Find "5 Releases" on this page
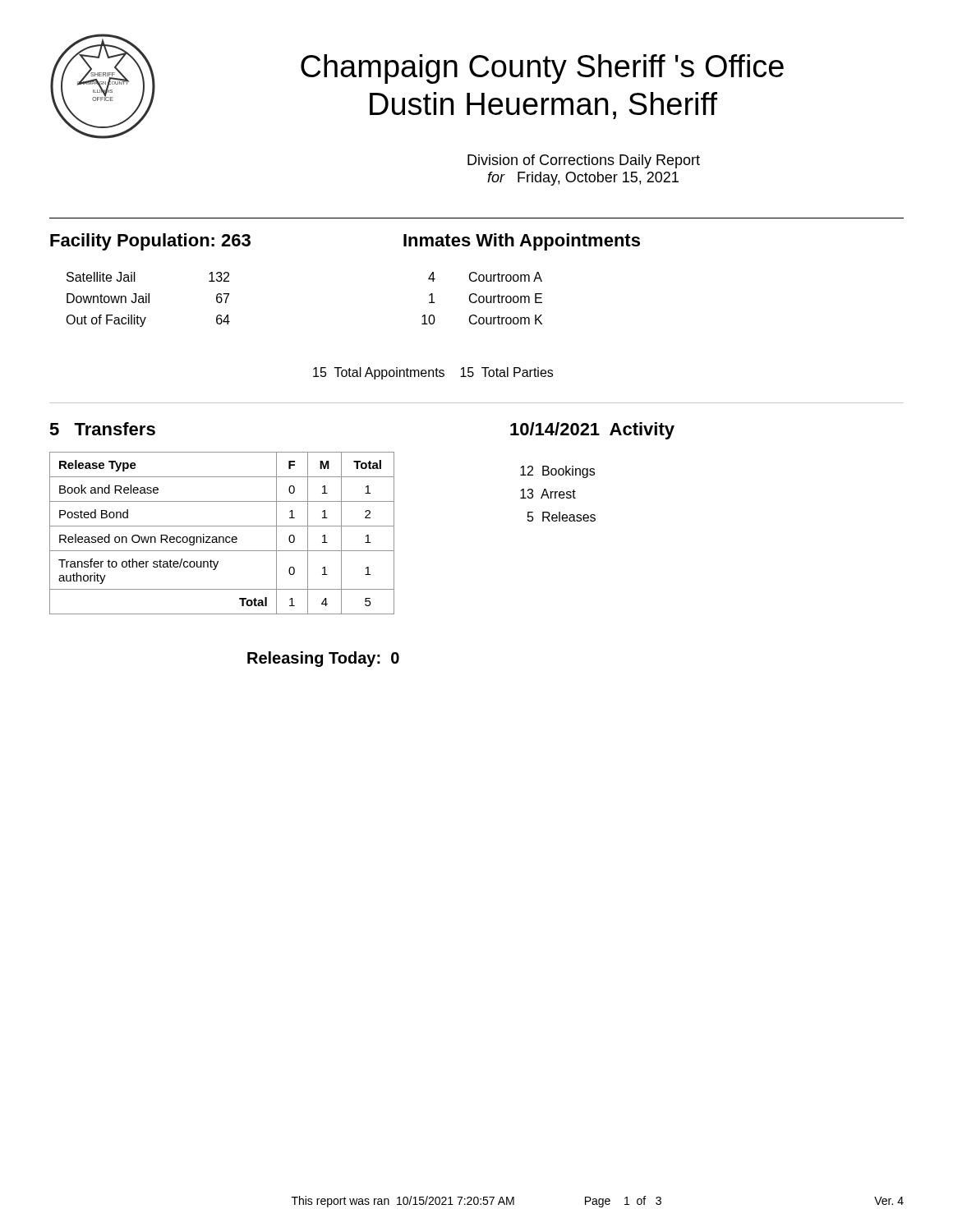 coord(553,517)
